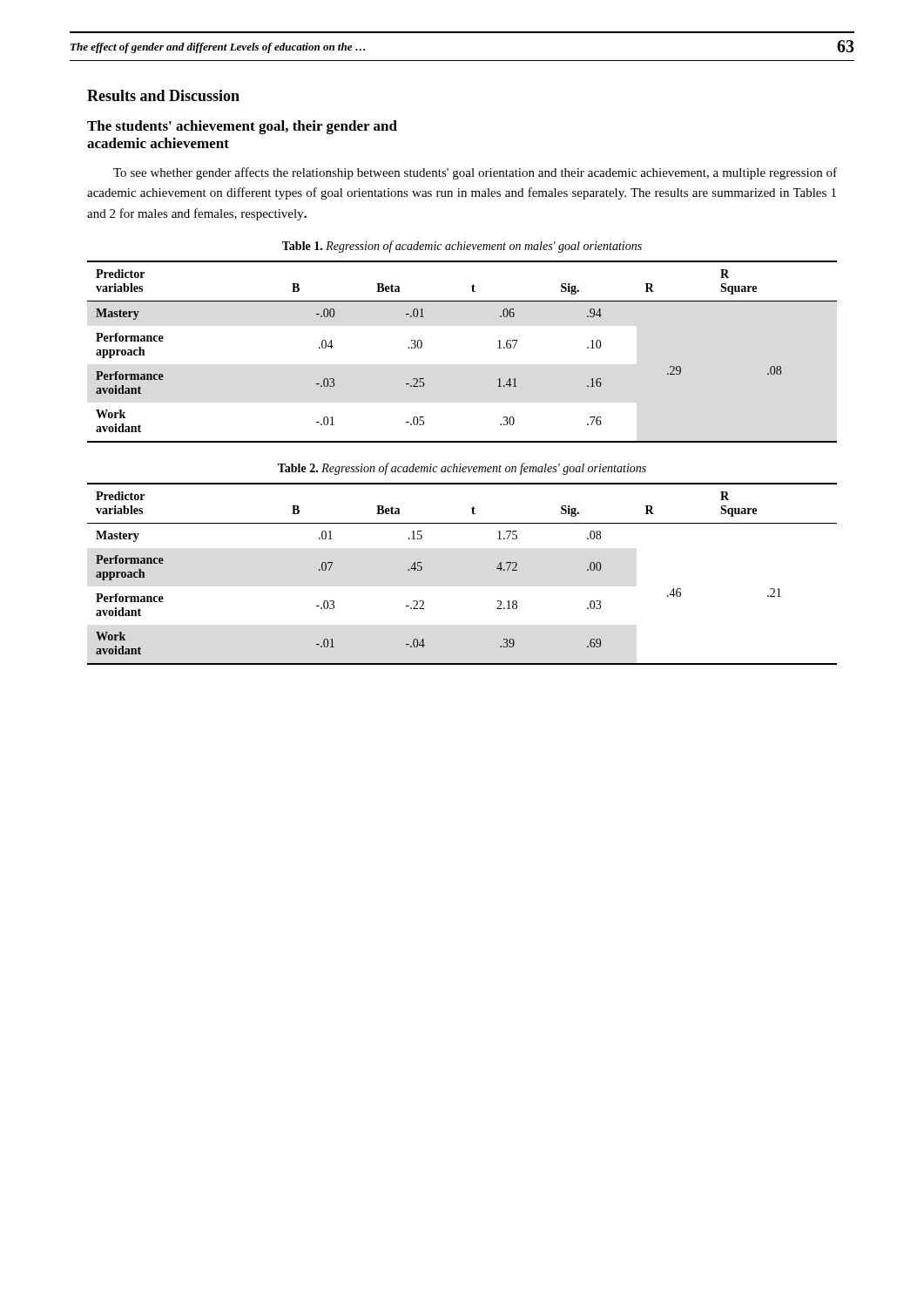Image resolution: width=924 pixels, height=1307 pixels.
Task: Point to the caption beginning "Table 2. Regression of"
Action: point(462,468)
